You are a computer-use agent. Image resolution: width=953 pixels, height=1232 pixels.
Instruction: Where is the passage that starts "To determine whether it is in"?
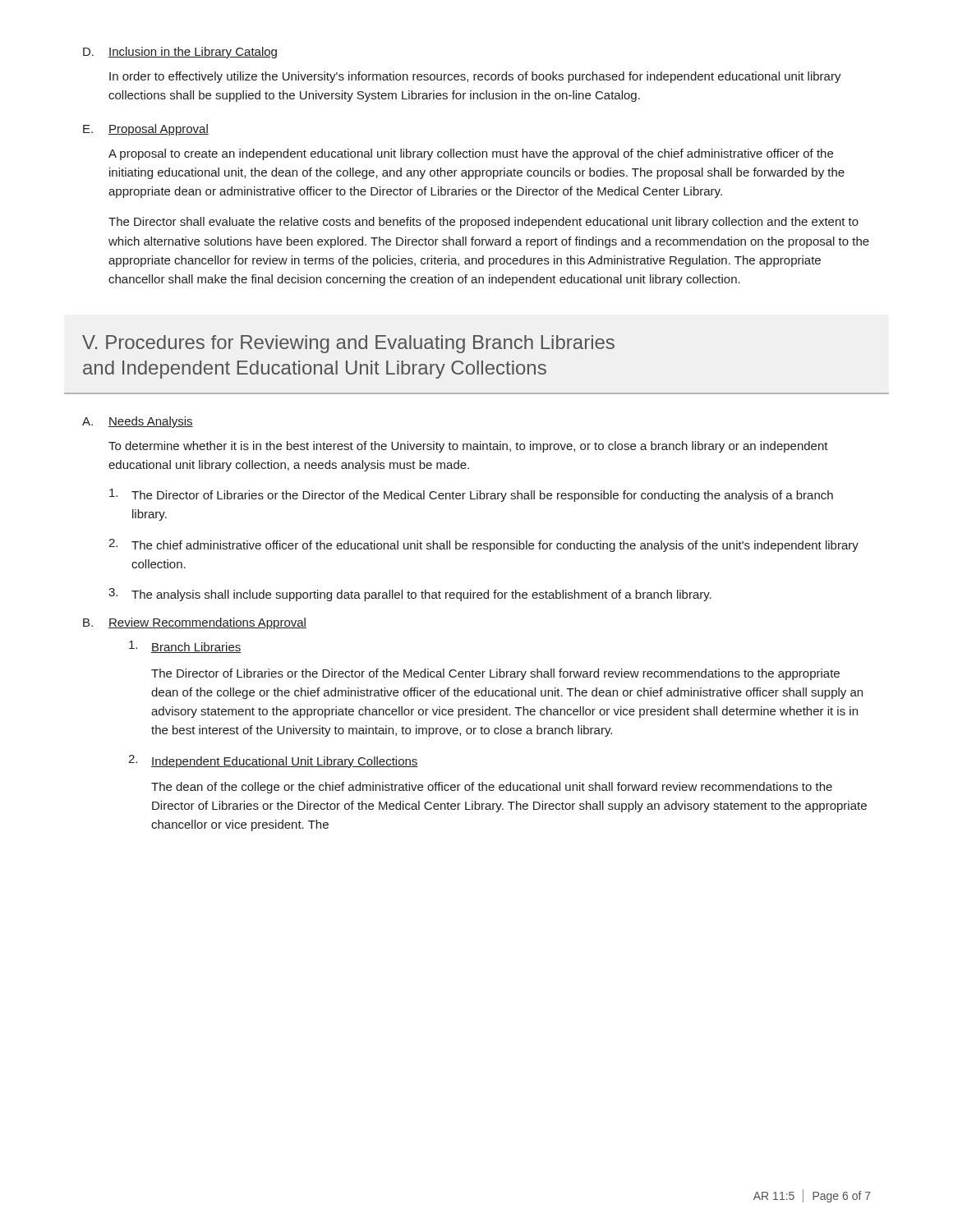(x=468, y=455)
